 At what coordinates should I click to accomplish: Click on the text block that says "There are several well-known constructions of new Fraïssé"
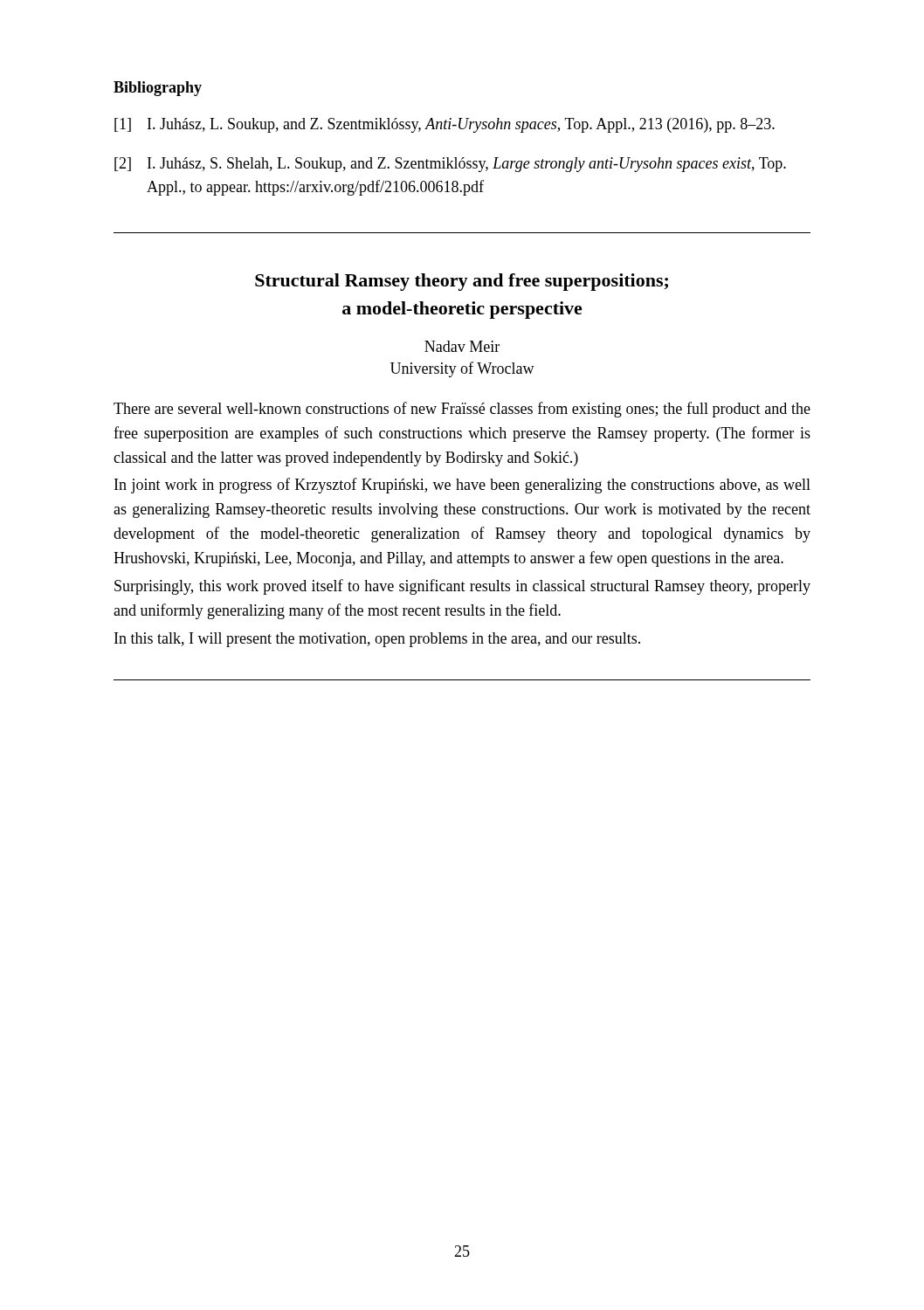click(462, 433)
